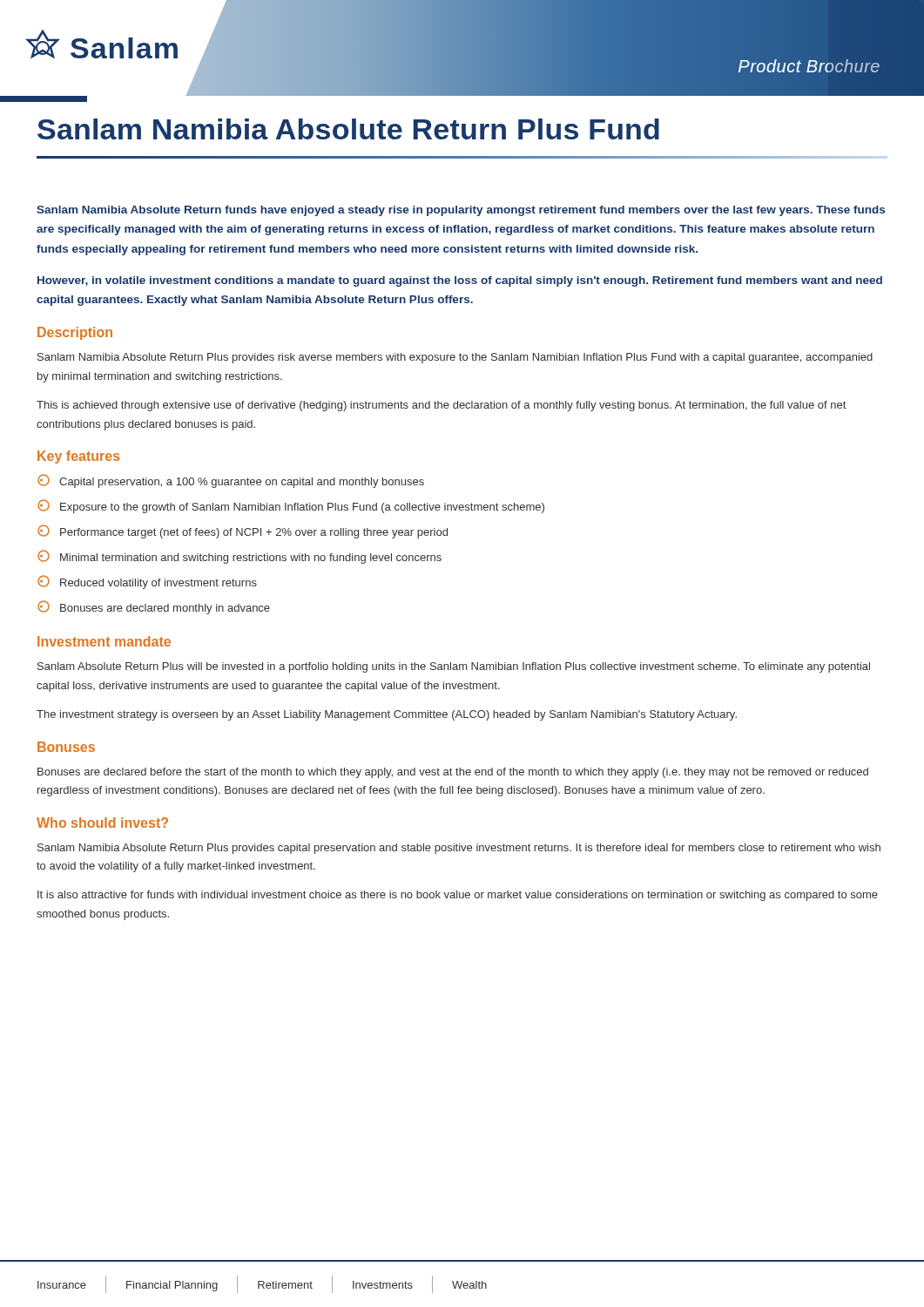Screen dimensions: 1307x924
Task: Click on the list item that reads "Capital preservation, a 100 %"
Action: (230, 482)
